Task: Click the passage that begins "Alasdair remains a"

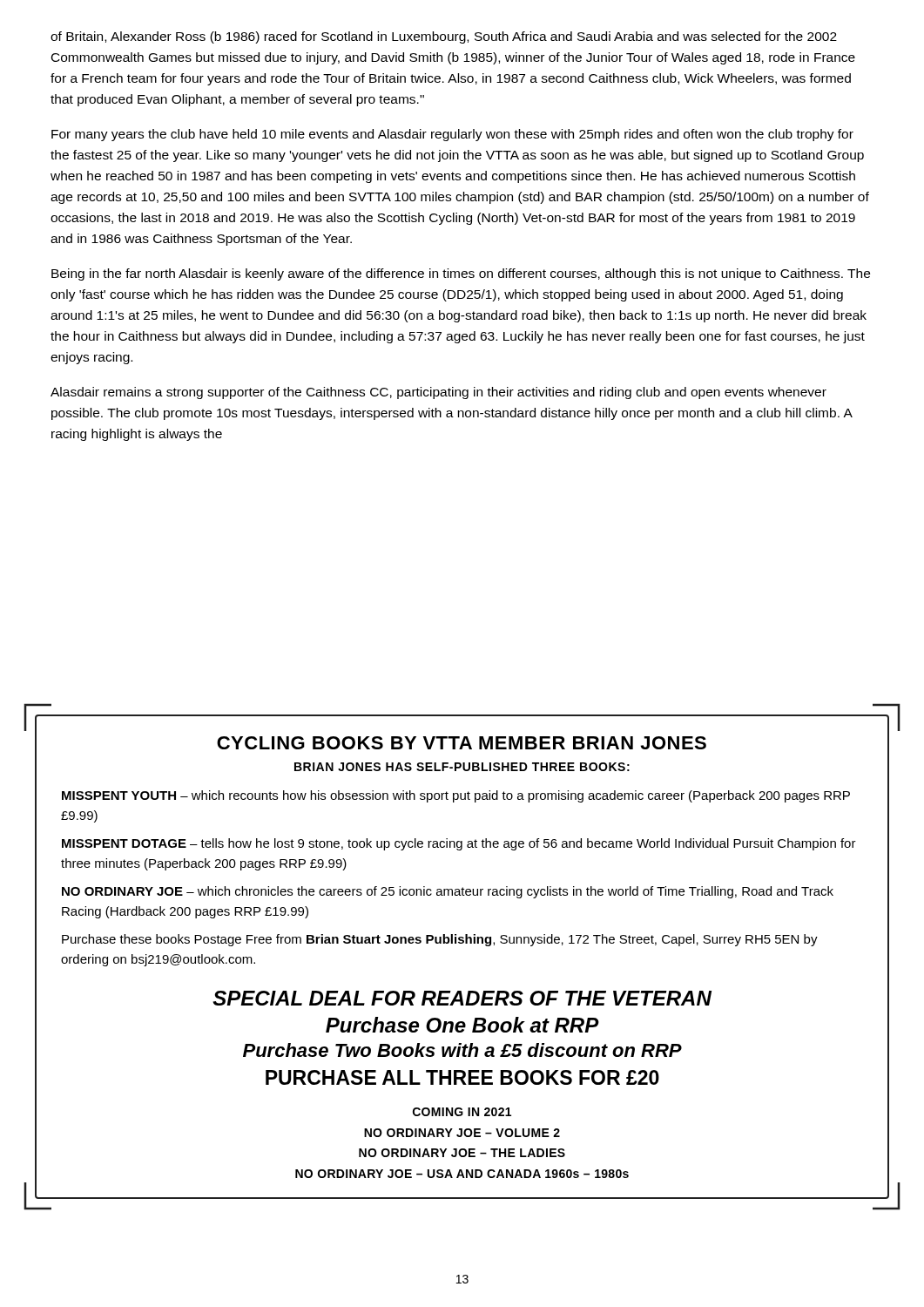Action: (x=451, y=413)
